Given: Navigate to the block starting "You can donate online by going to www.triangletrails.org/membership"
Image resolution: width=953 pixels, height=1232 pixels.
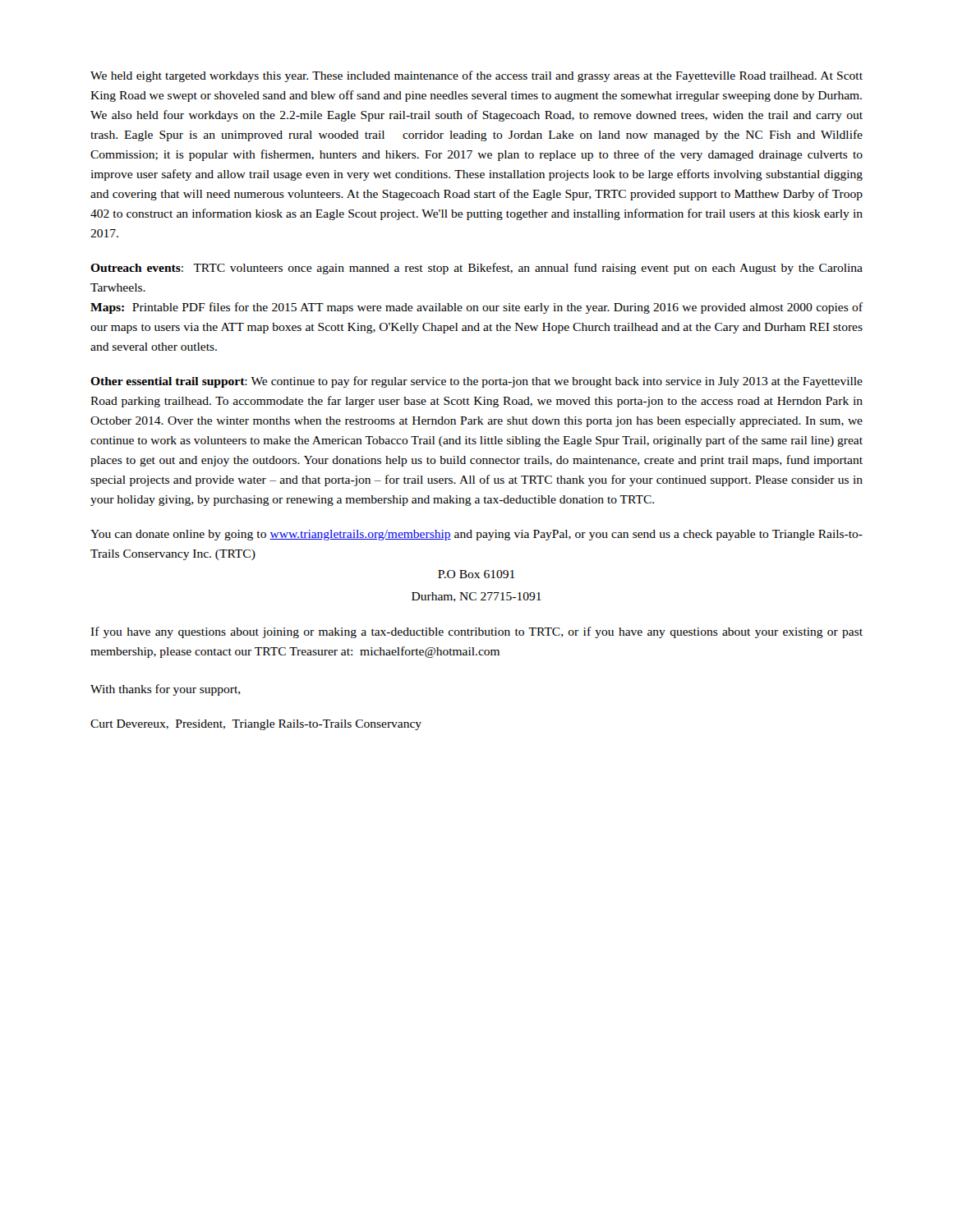Looking at the screenshot, I should coord(476,567).
